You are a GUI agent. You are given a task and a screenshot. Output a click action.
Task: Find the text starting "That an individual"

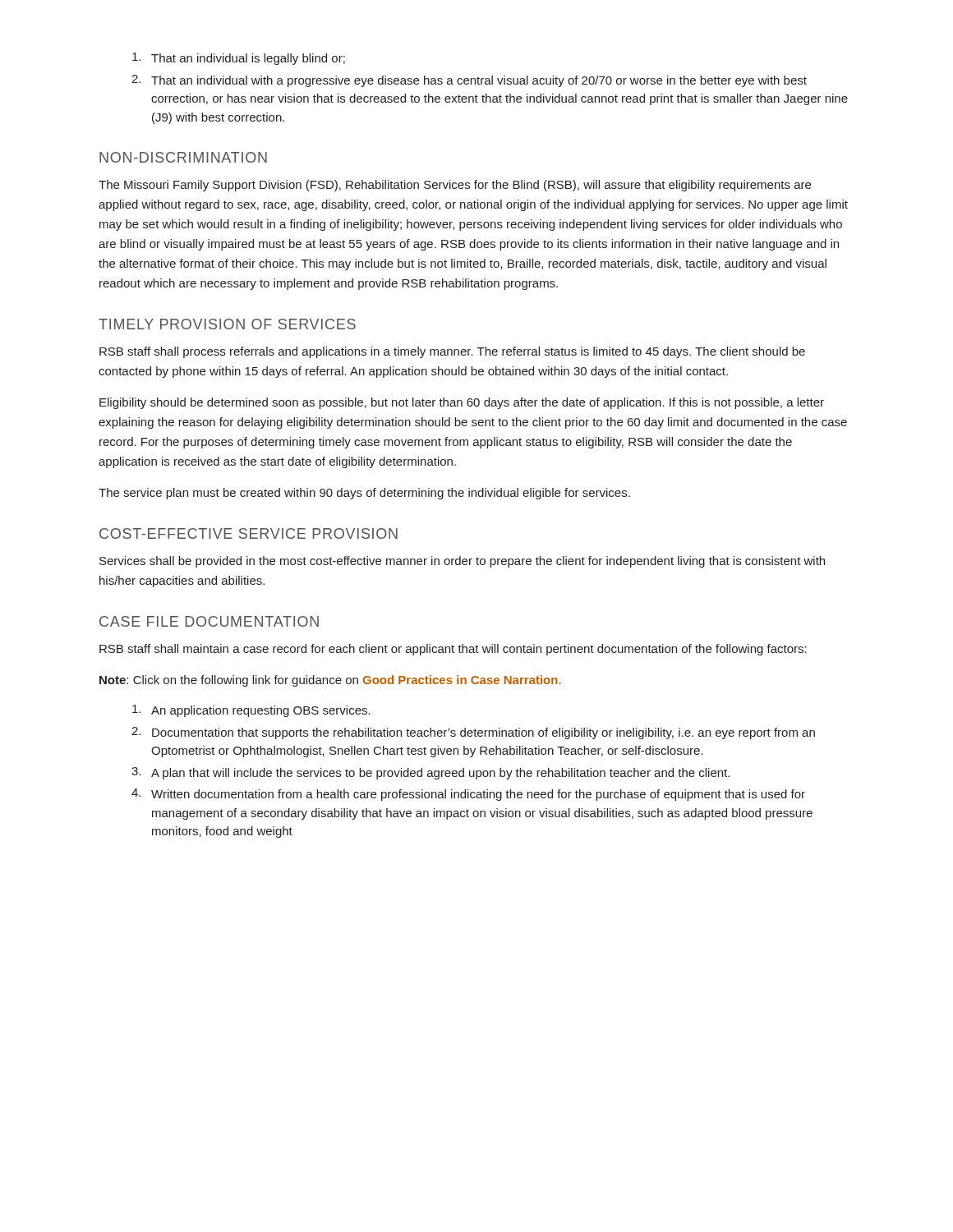click(239, 59)
